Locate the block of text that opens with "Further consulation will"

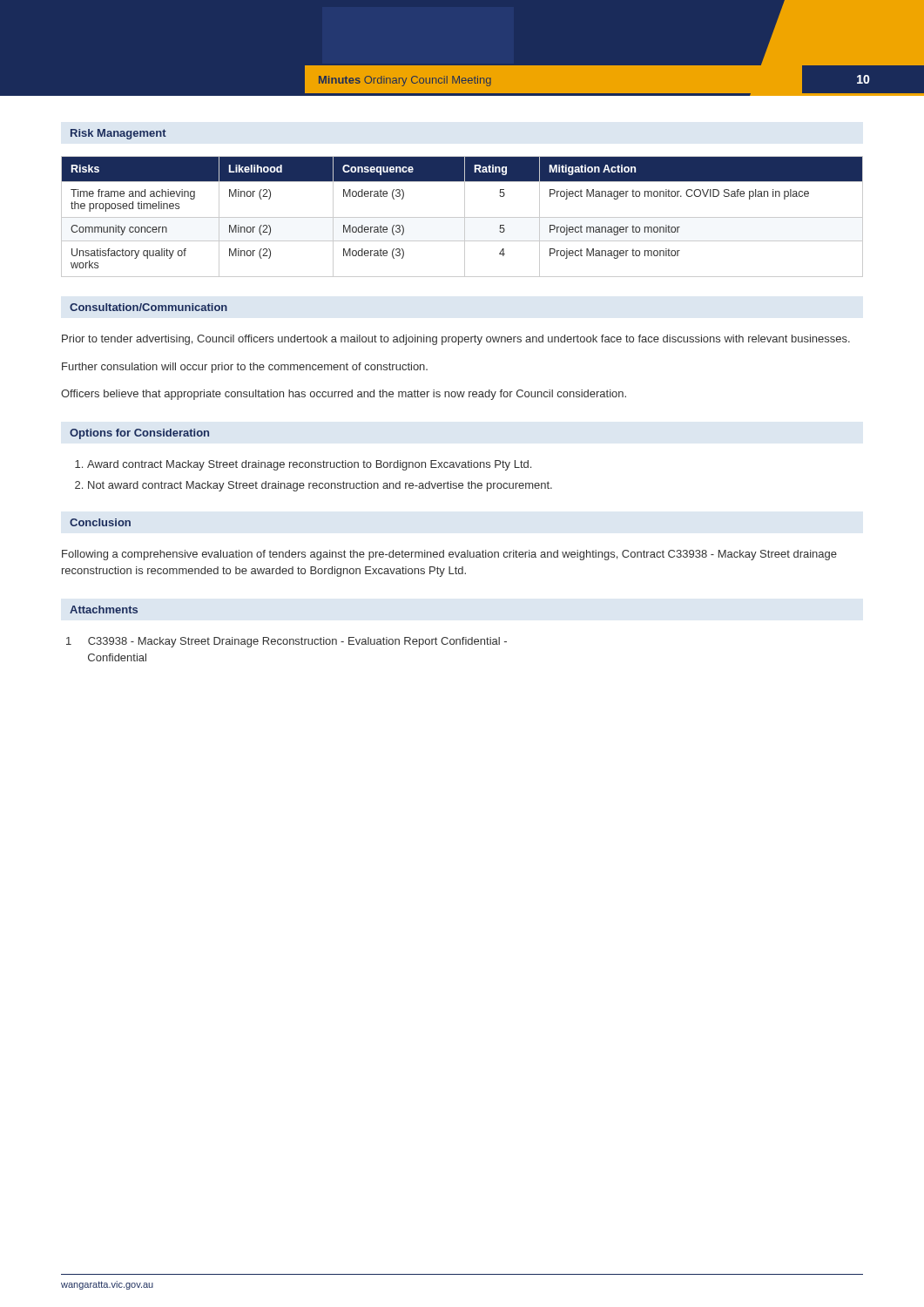(x=245, y=366)
